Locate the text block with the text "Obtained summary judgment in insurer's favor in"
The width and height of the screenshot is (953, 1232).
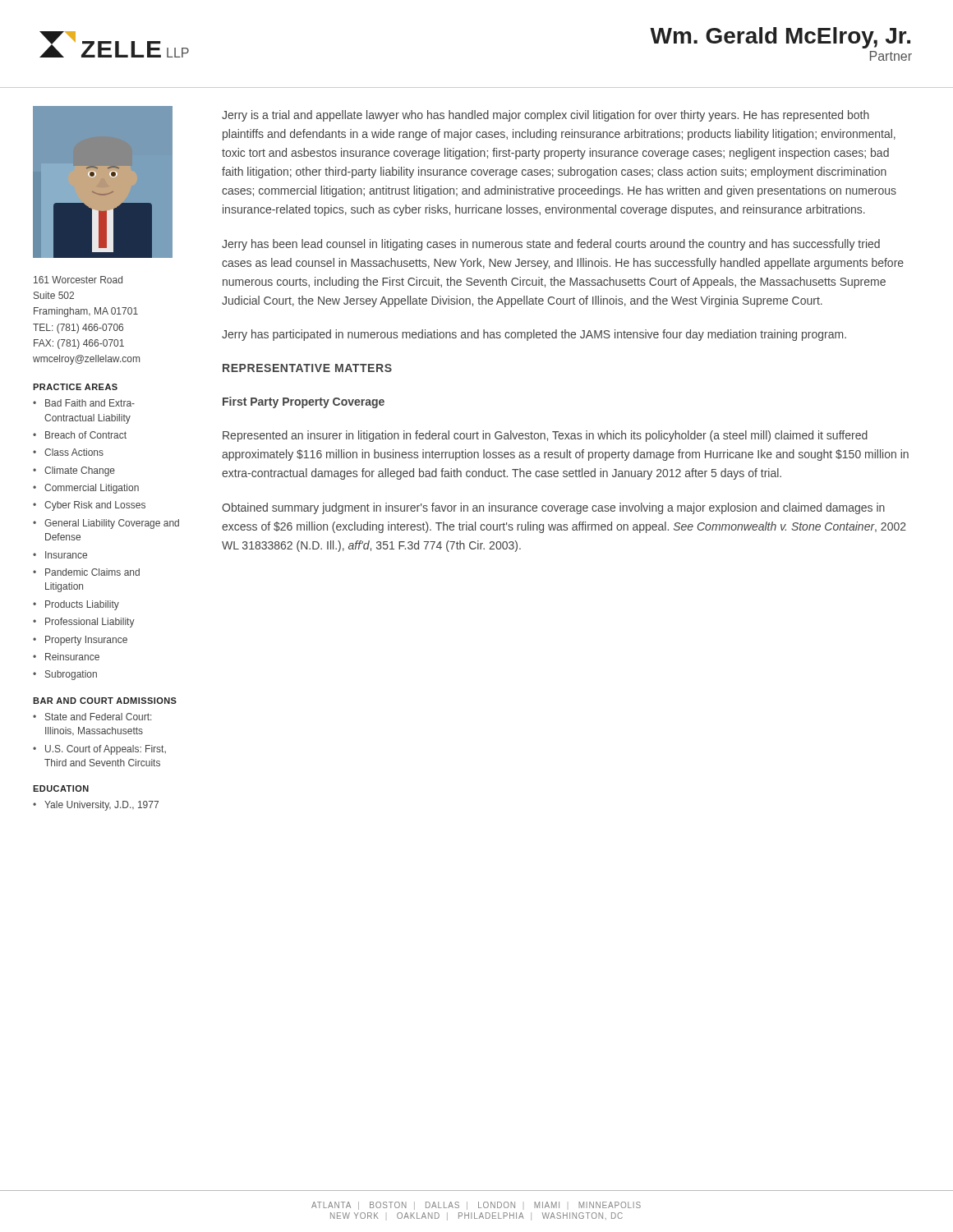point(567,527)
